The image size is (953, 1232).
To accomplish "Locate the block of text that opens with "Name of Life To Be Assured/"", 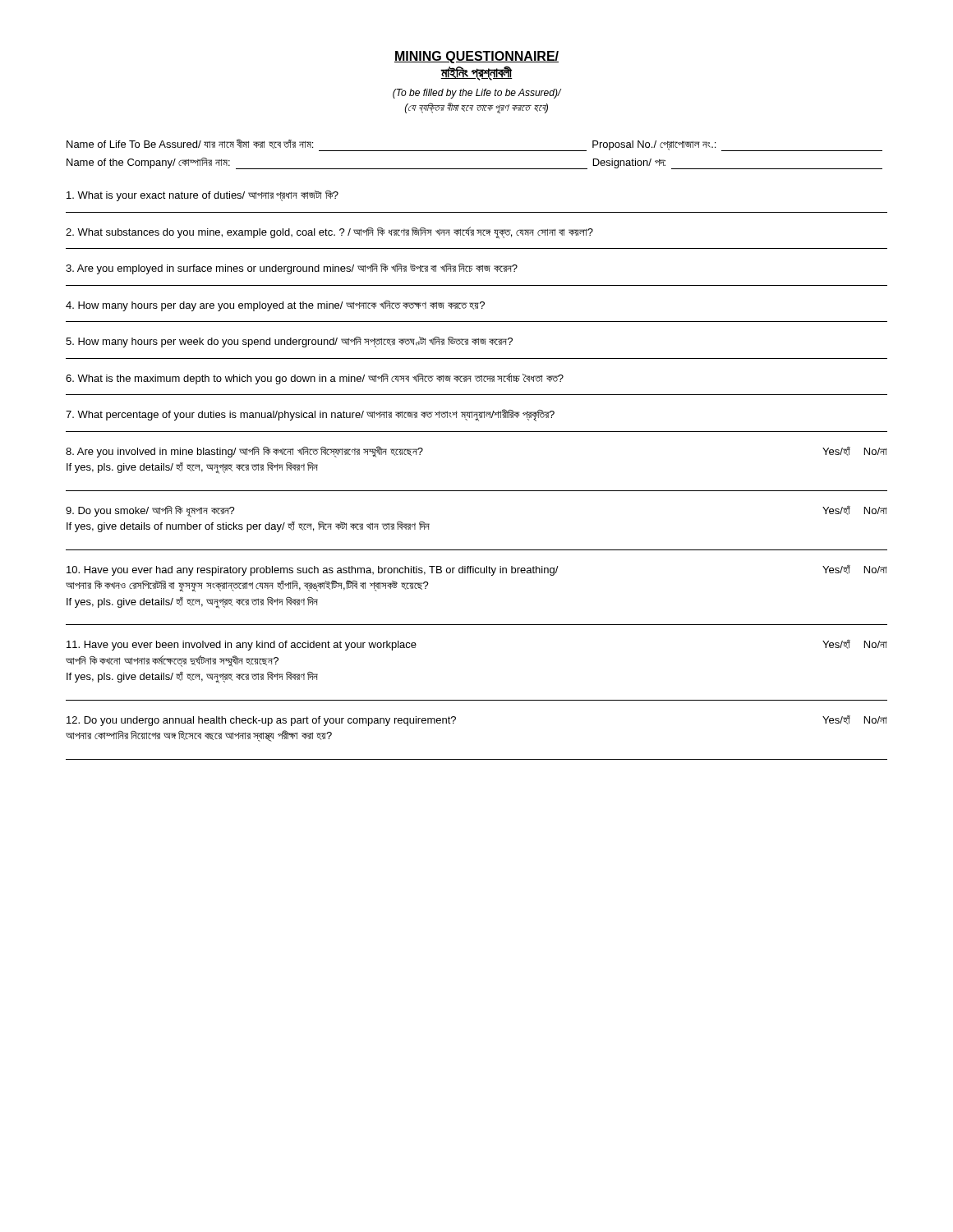I will (474, 145).
